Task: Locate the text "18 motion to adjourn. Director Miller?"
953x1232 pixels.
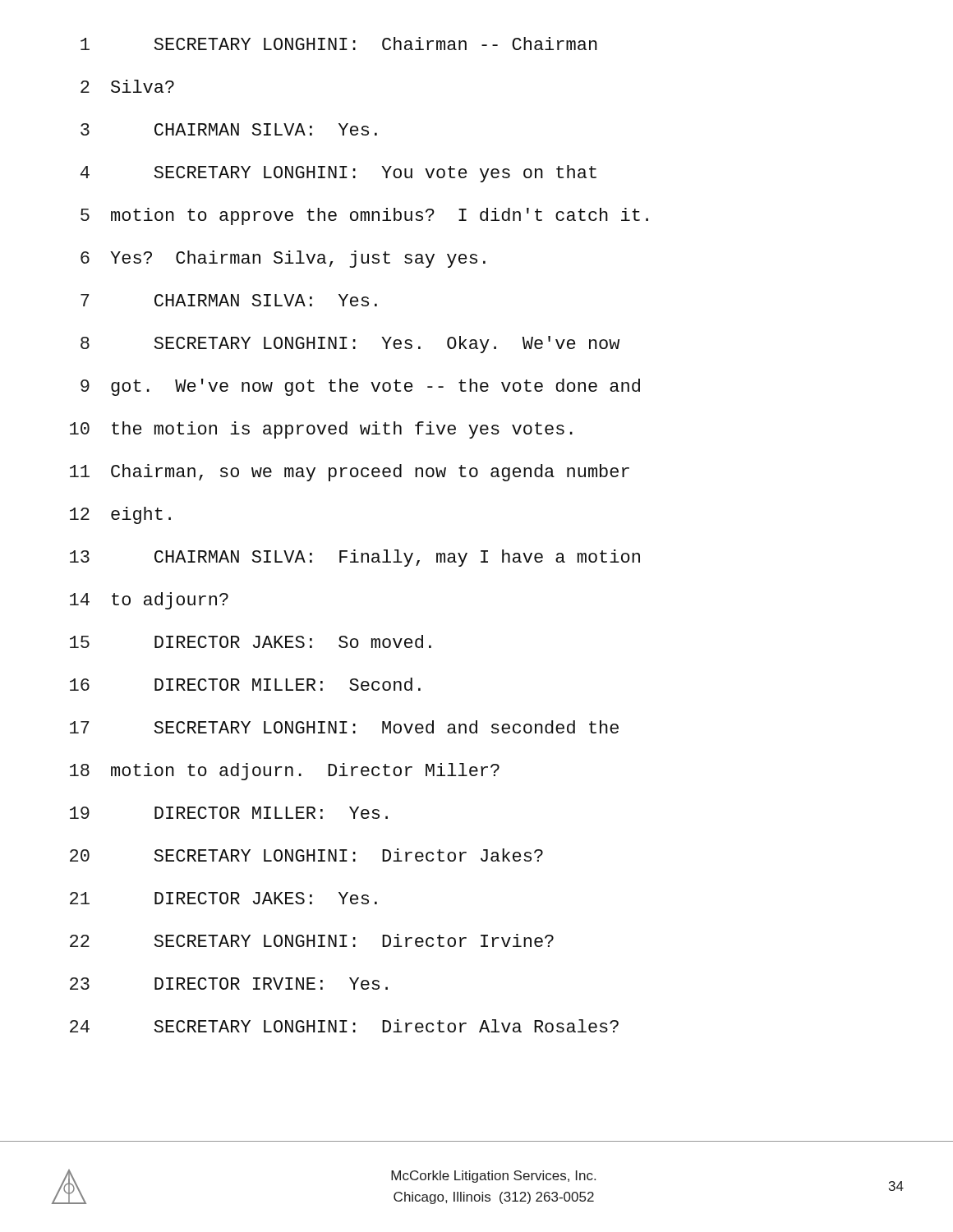Action: coord(476,772)
